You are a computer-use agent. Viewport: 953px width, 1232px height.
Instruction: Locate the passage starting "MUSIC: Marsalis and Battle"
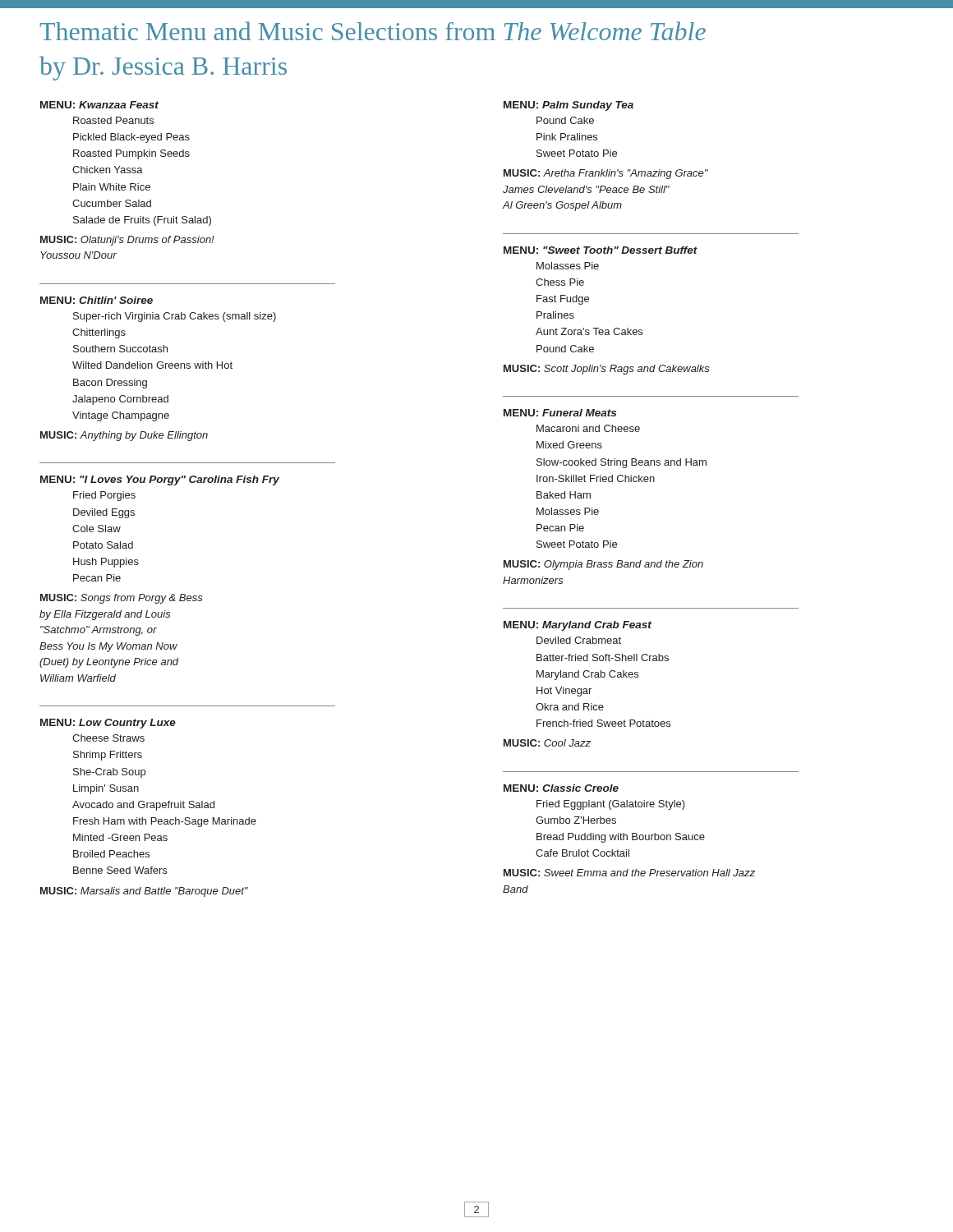(144, 890)
